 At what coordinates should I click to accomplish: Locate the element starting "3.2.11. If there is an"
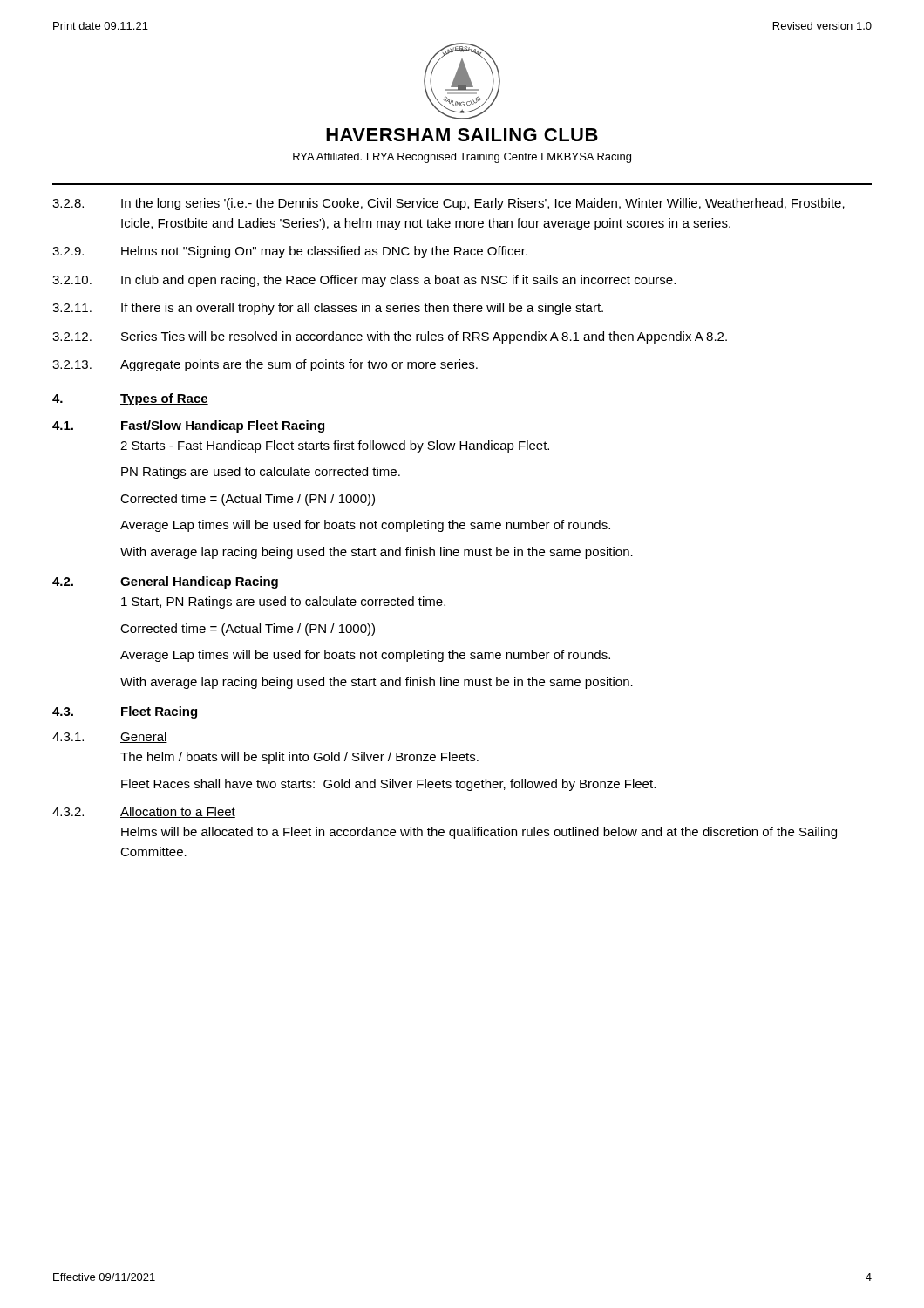[462, 308]
